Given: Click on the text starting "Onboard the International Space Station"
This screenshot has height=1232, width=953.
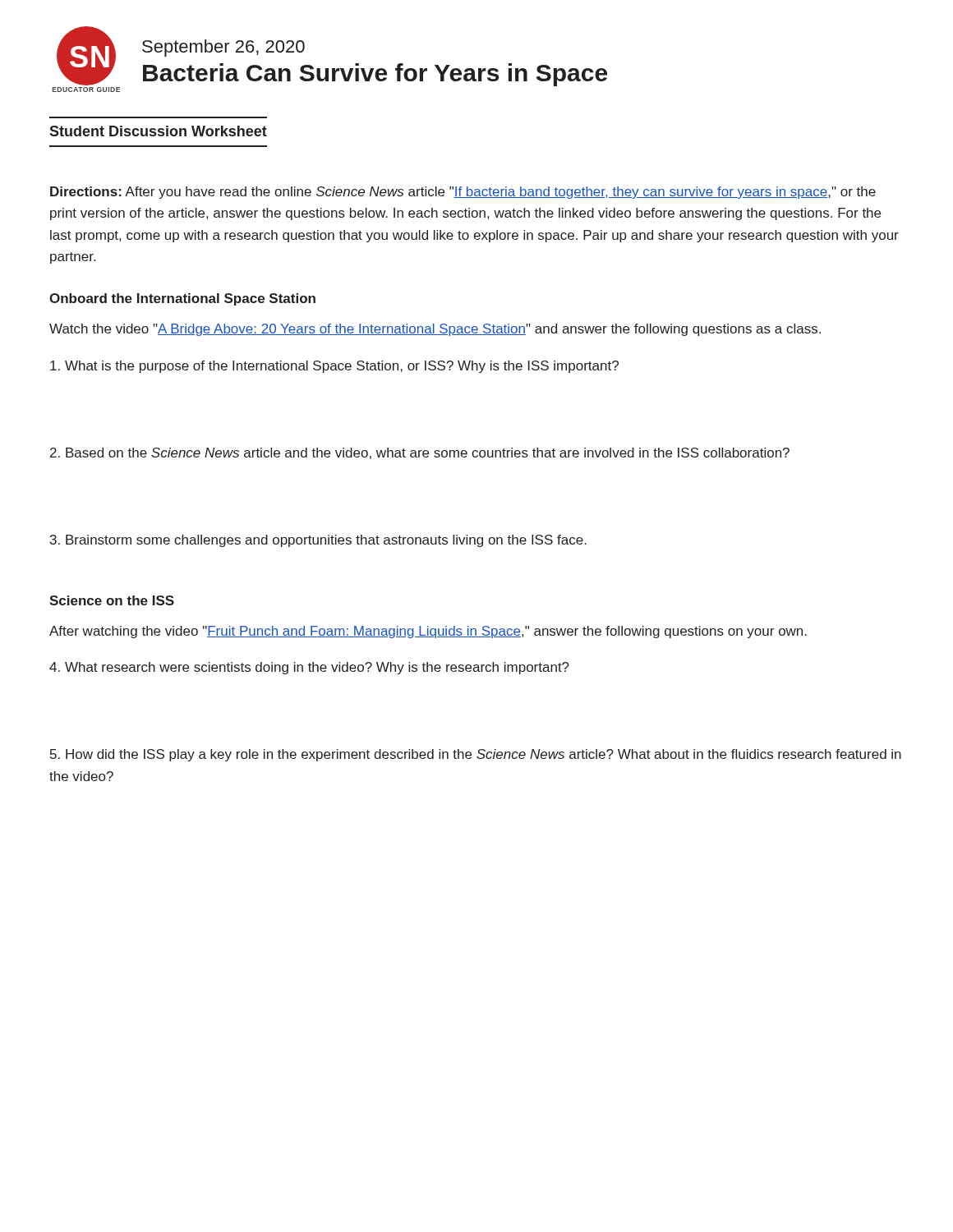Looking at the screenshot, I should tap(183, 299).
